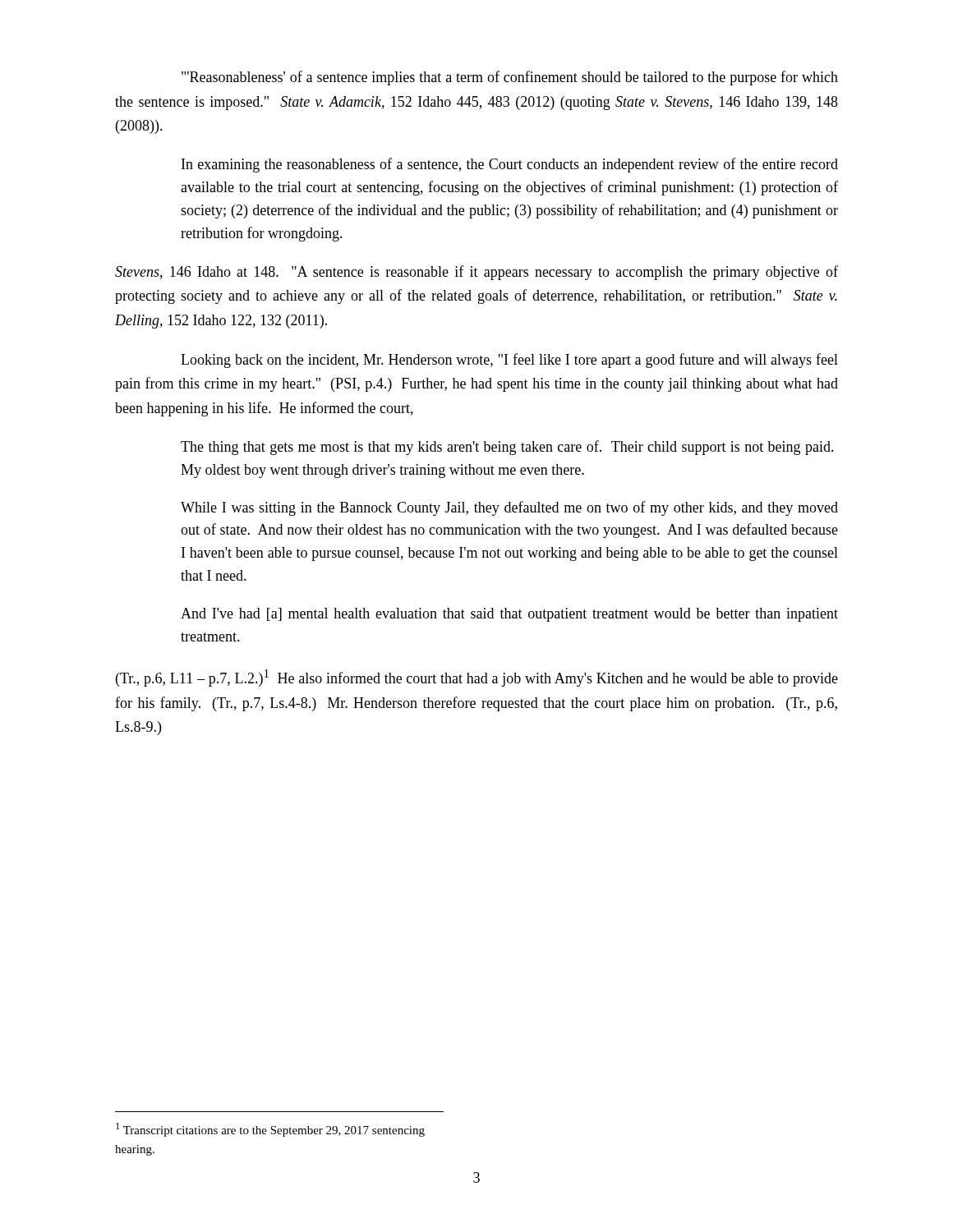This screenshot has width=953, height=1232.
Task: Locate the text block containing "Stevens, 146 Idaho at 148. "A"
Action: [476, 297]
